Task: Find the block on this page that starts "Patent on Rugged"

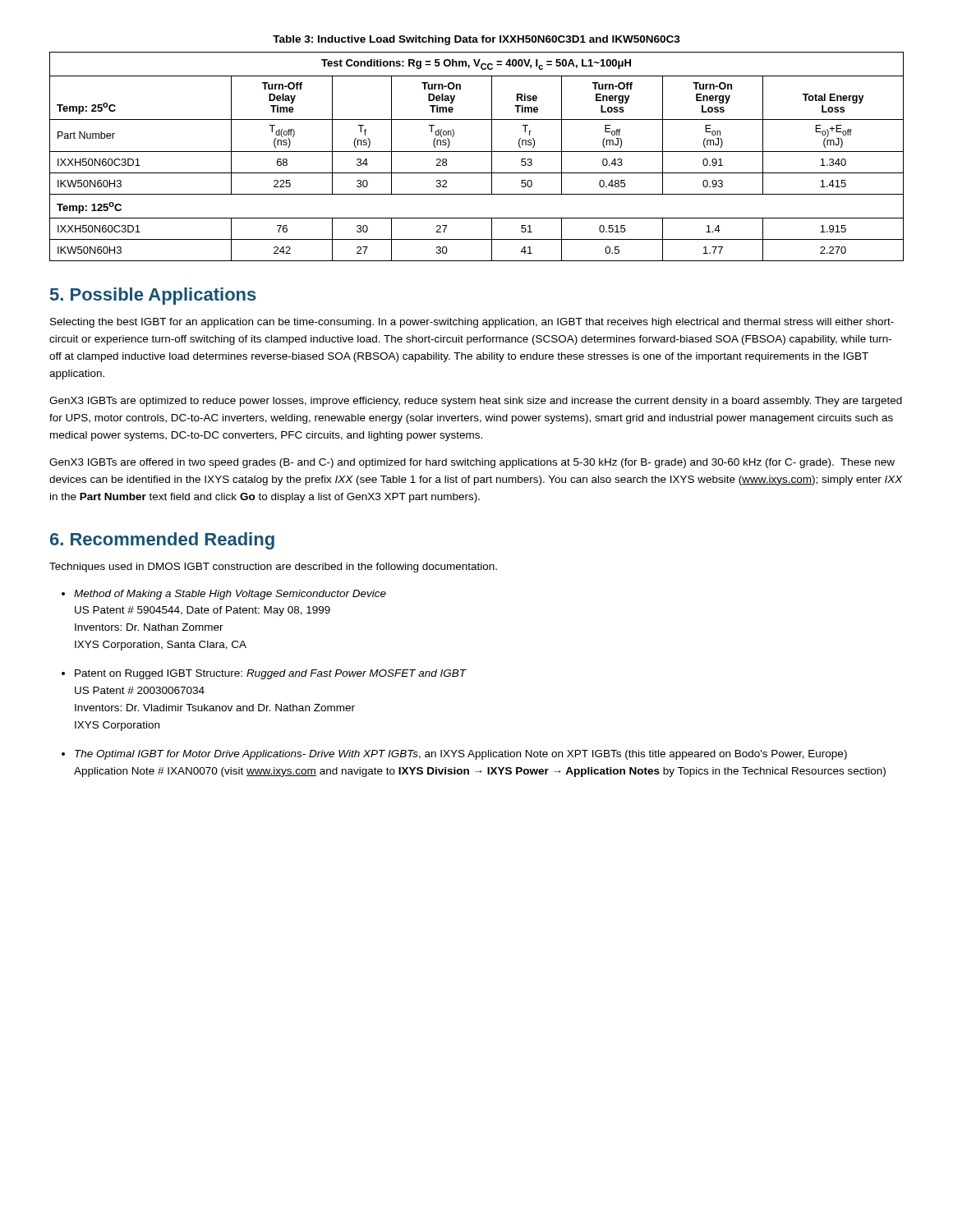Action: (270, 699)
